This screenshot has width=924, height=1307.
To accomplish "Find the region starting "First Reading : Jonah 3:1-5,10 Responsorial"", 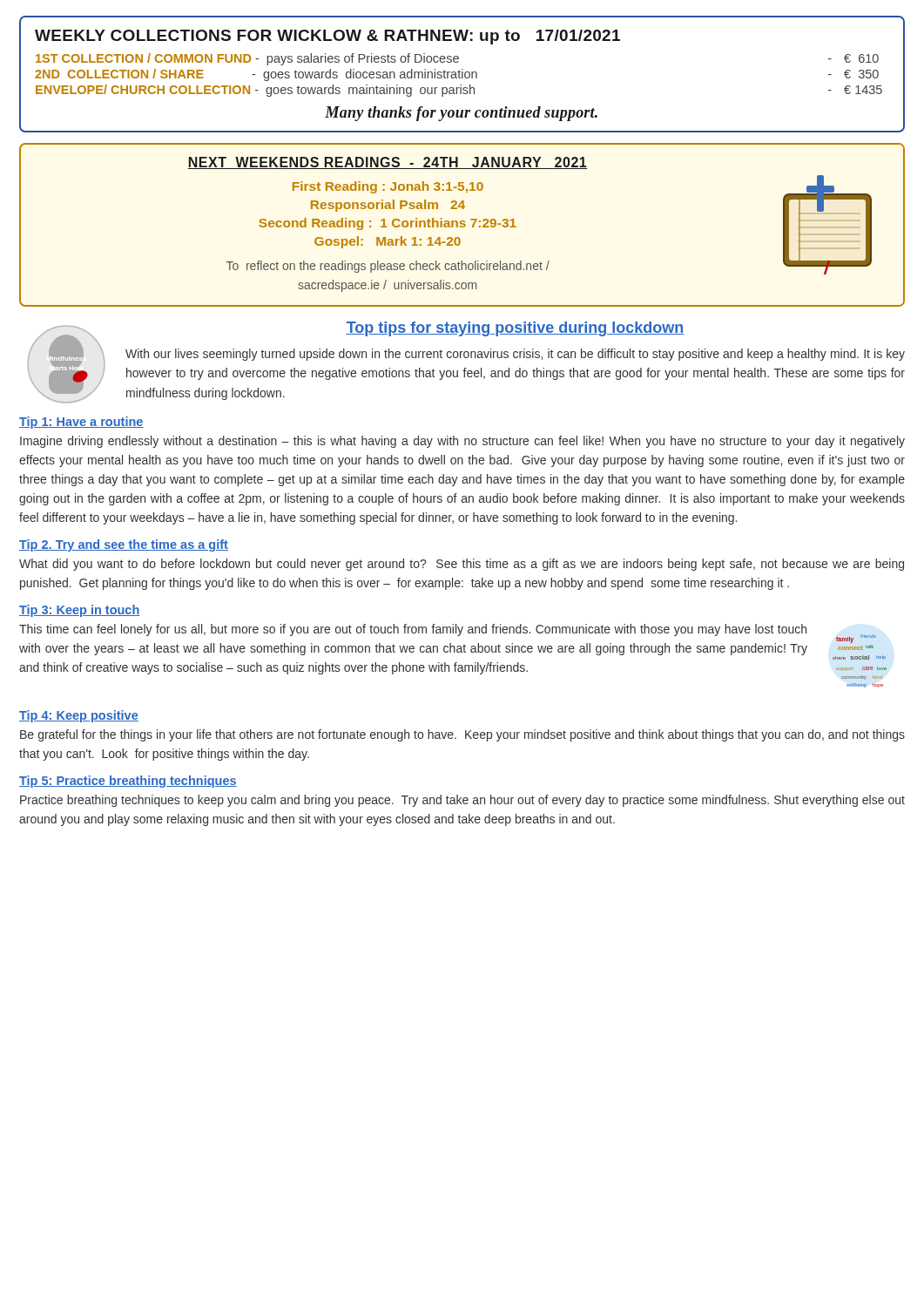I will pyautogui.click(x=388, y=214).
